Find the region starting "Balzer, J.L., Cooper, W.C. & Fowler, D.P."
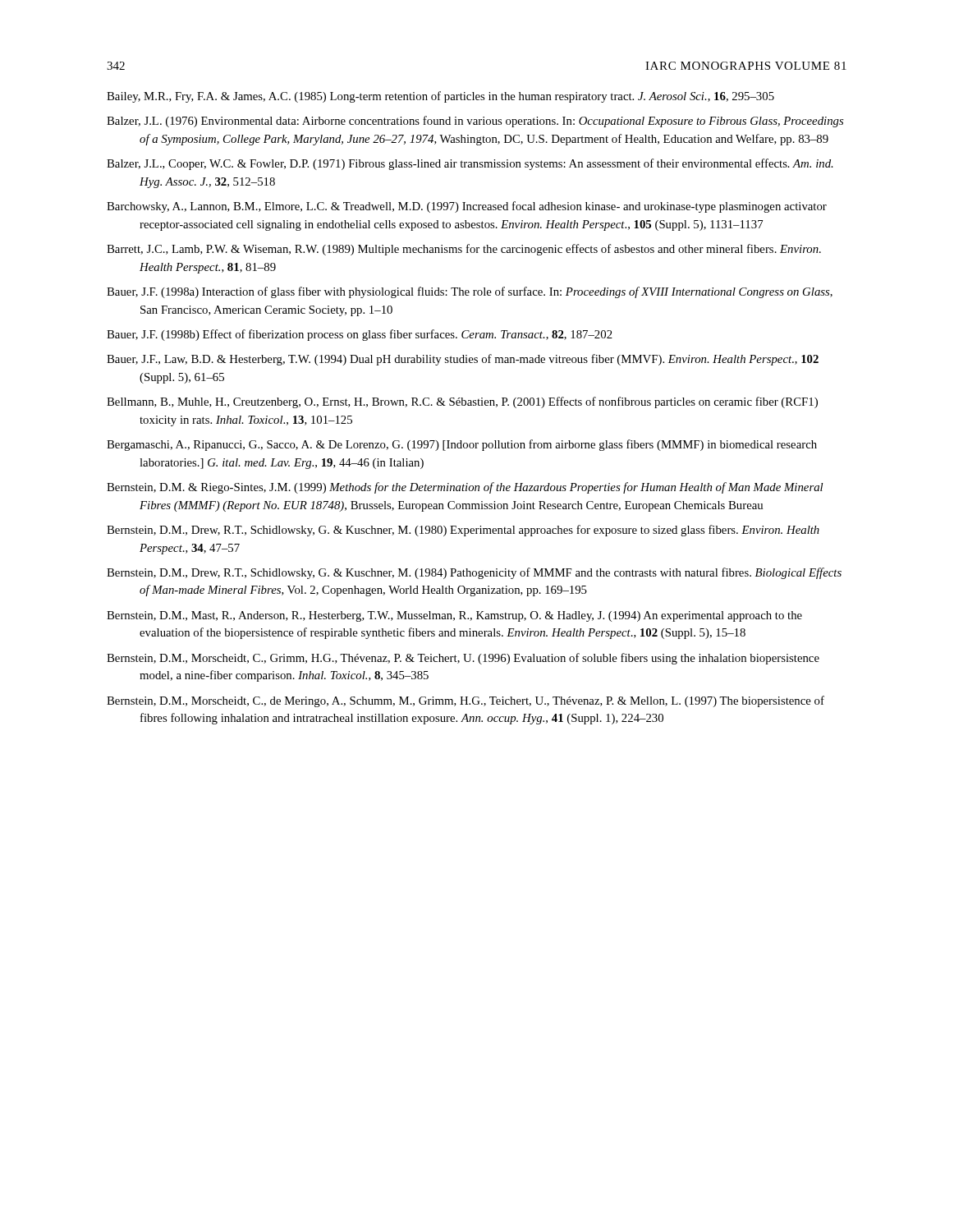 tap(470, 173)
